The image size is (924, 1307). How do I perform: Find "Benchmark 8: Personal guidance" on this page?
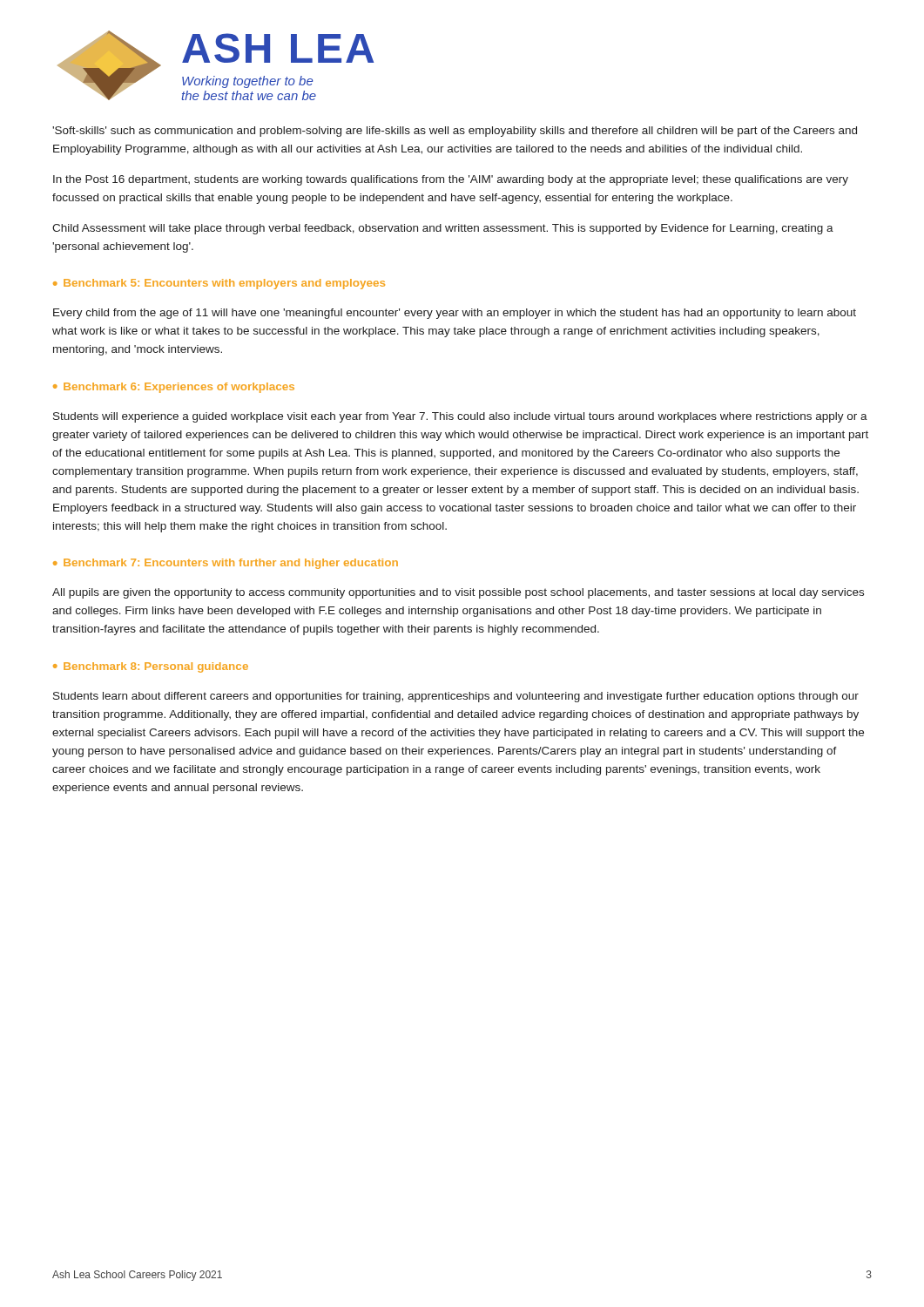151,667
